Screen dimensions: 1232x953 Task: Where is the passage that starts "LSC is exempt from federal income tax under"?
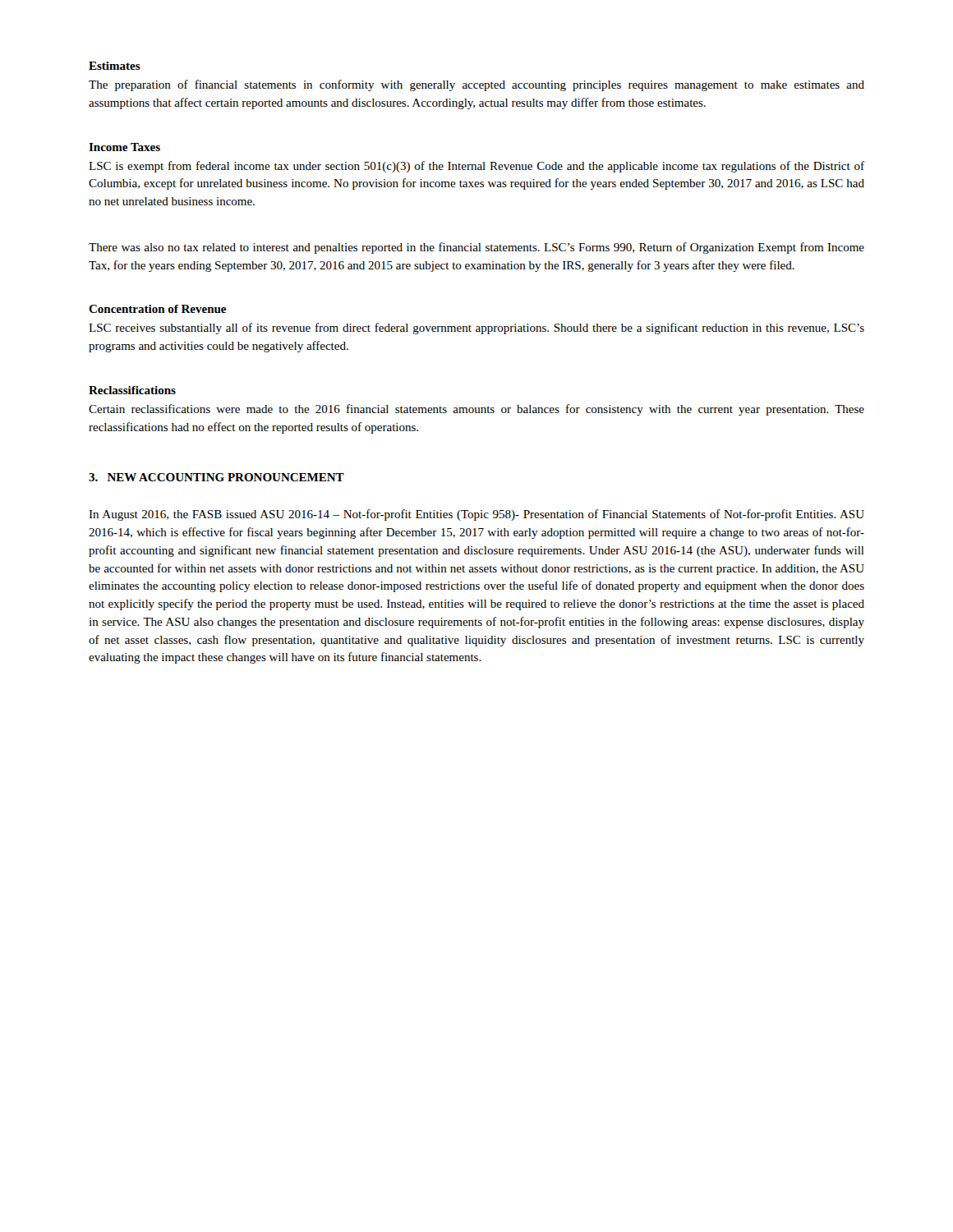click(x=476, y=183)
